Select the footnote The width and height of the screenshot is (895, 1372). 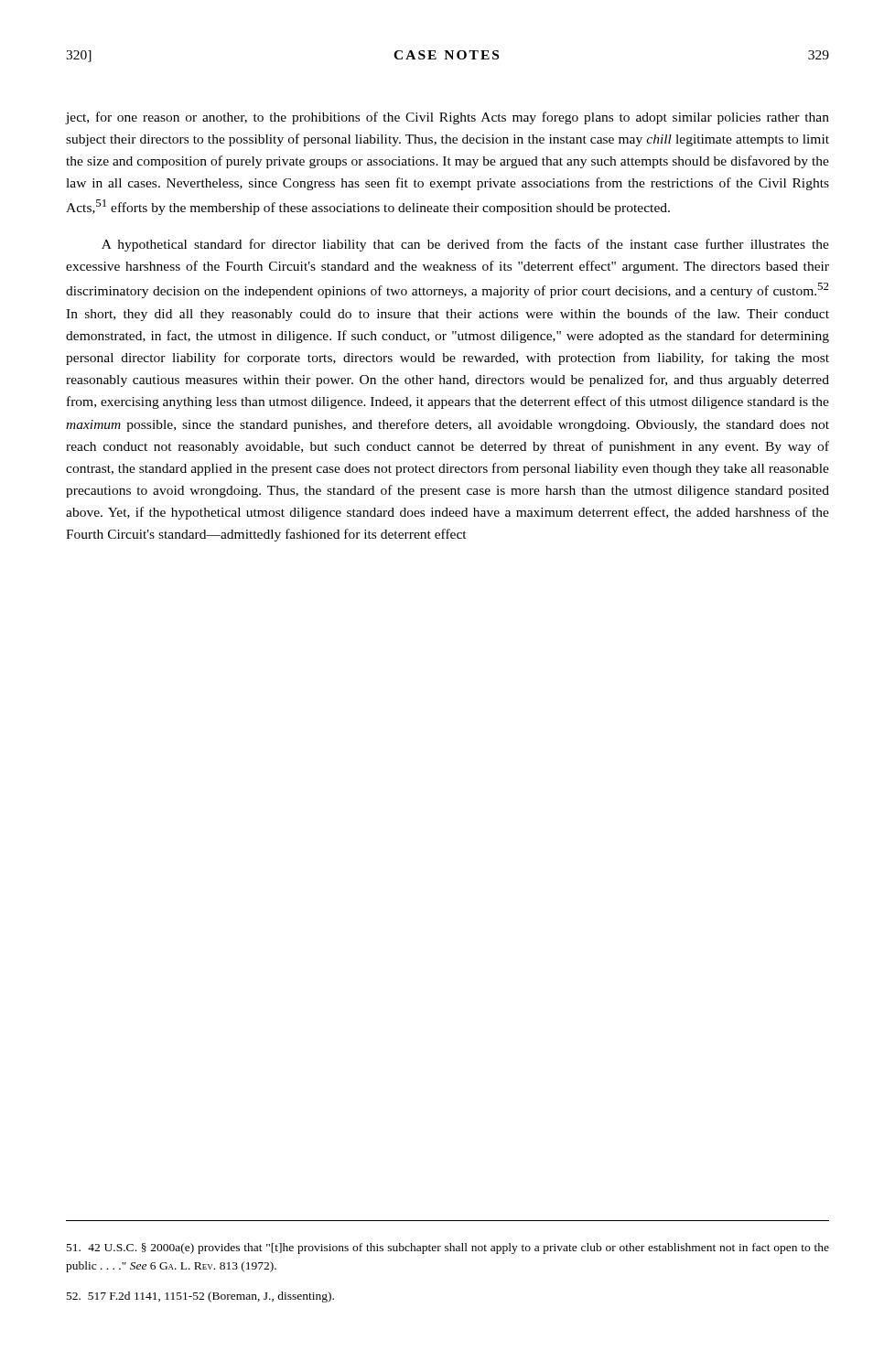coord(448,1272)
